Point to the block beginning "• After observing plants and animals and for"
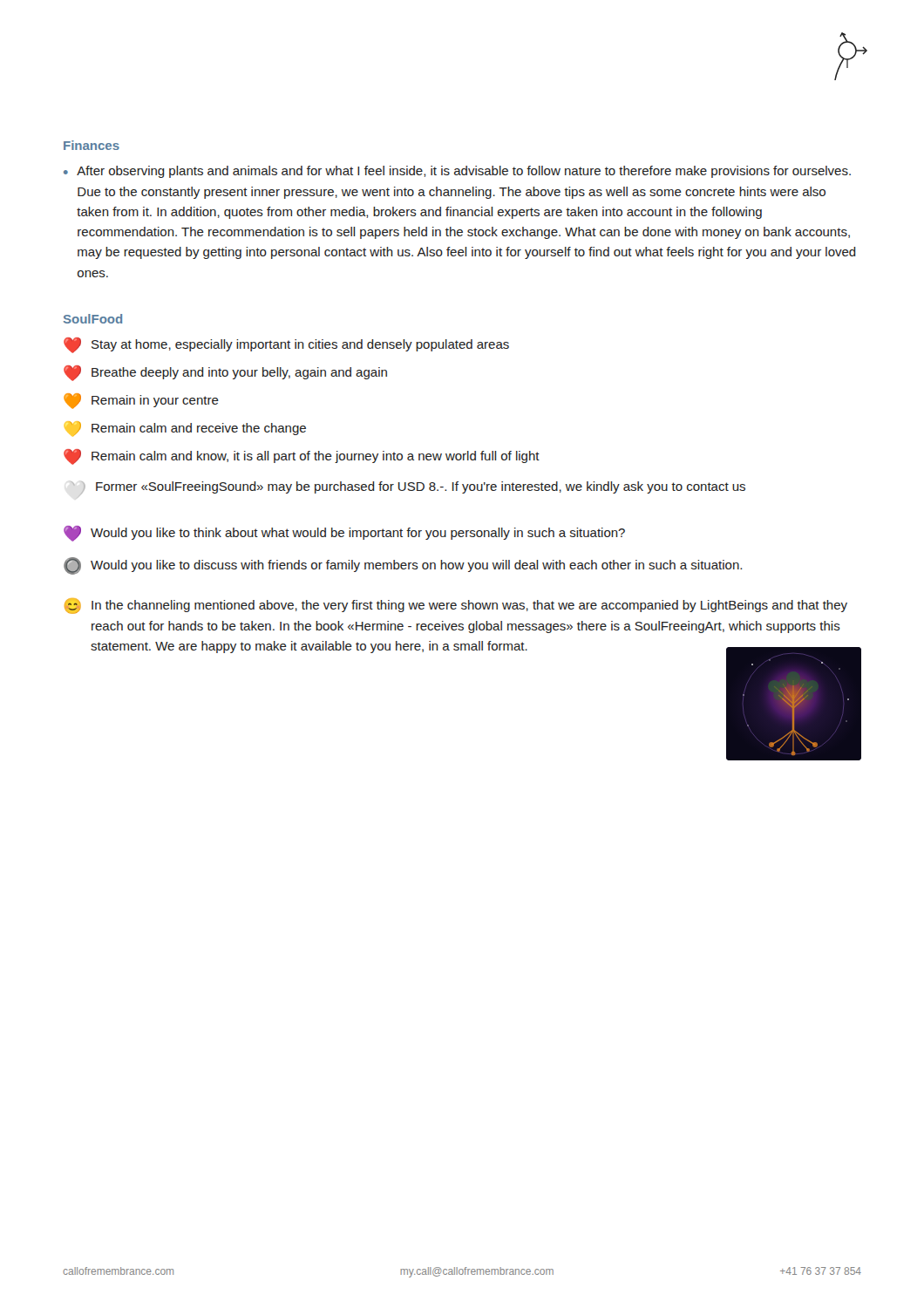This screenshot has width=924, height=1308. [462, 221]
